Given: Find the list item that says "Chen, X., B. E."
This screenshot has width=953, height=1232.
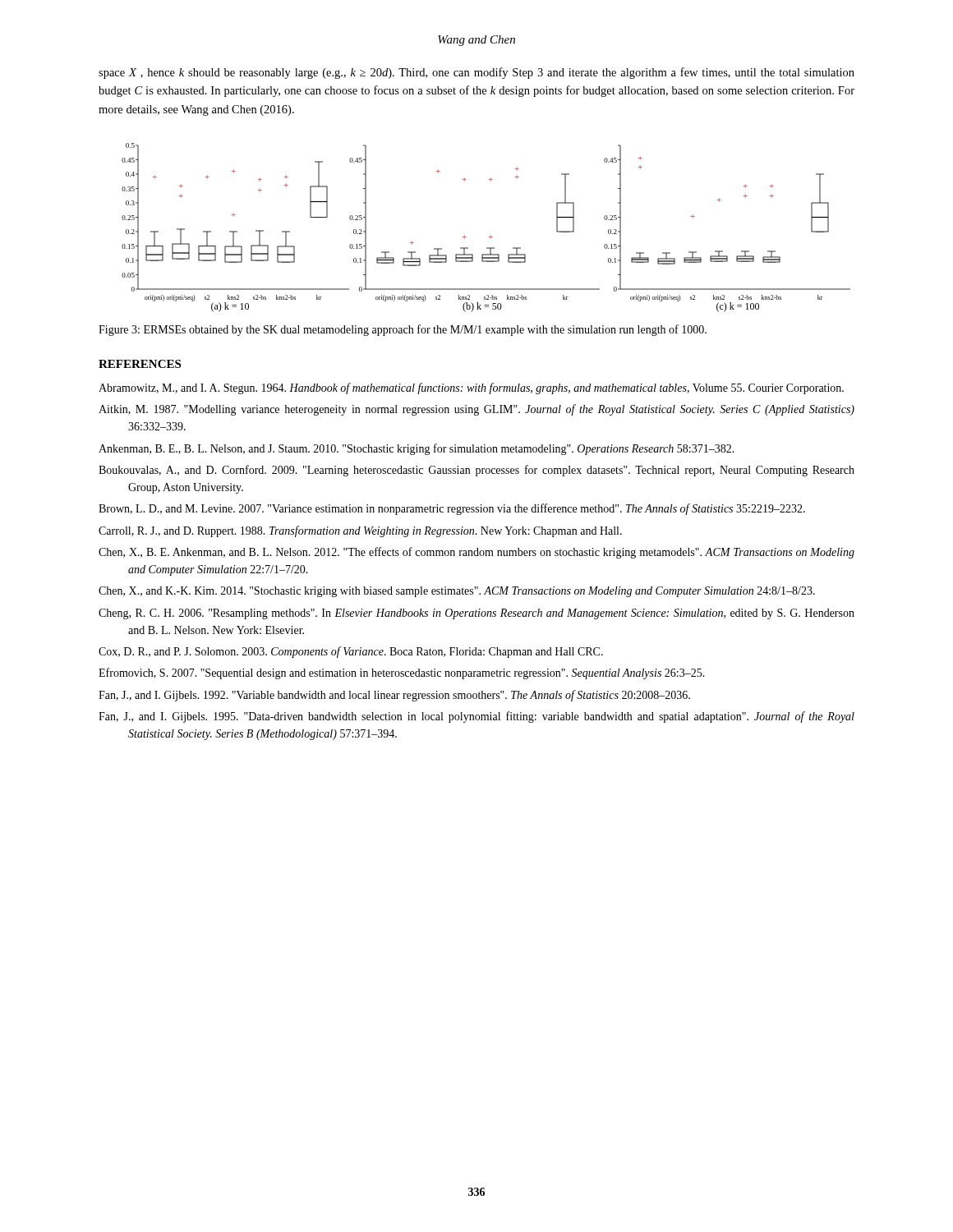Looking at the screenshot, I should click(476, 561).
